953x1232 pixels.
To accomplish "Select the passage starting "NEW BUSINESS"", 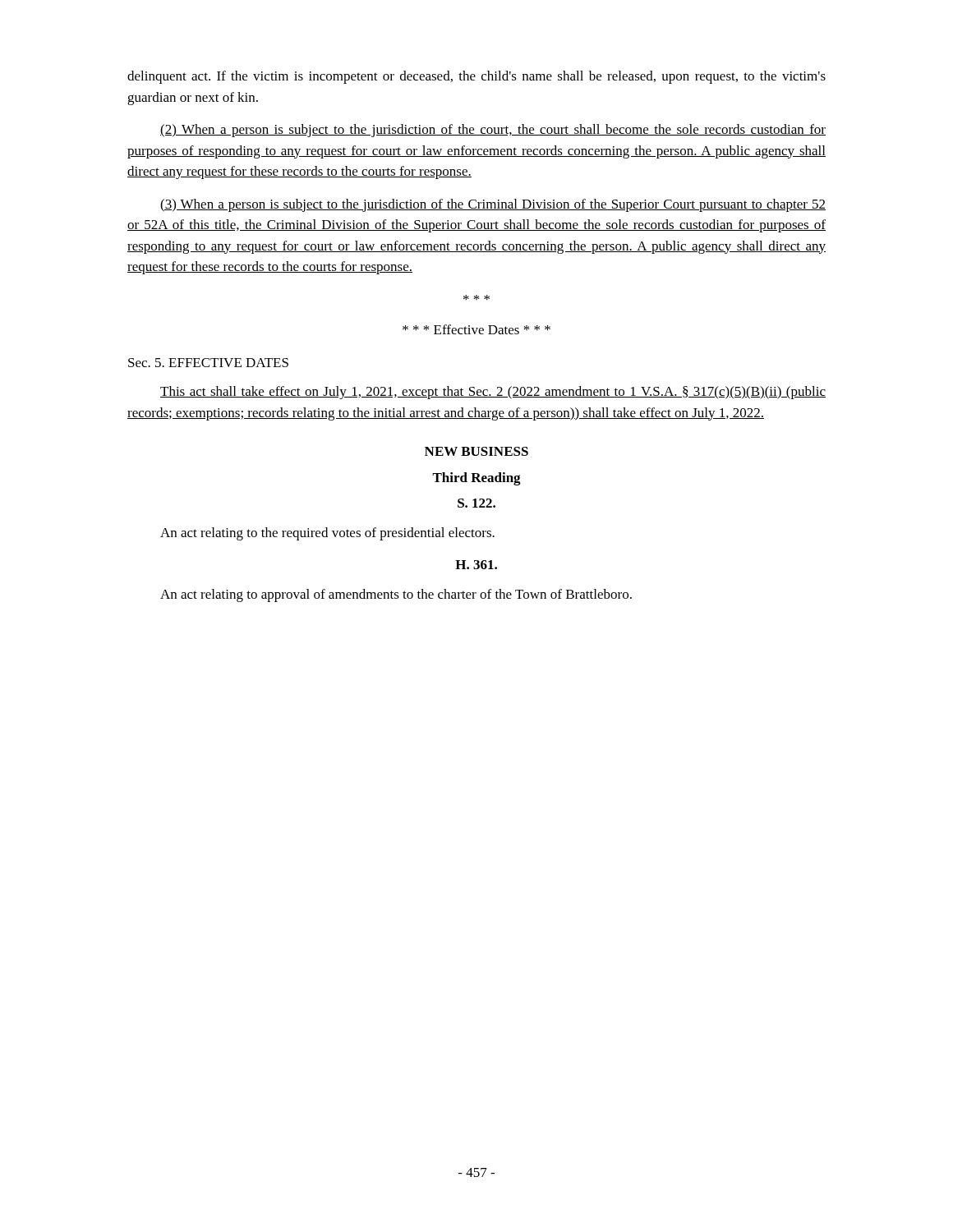I will tap(476, 452).
